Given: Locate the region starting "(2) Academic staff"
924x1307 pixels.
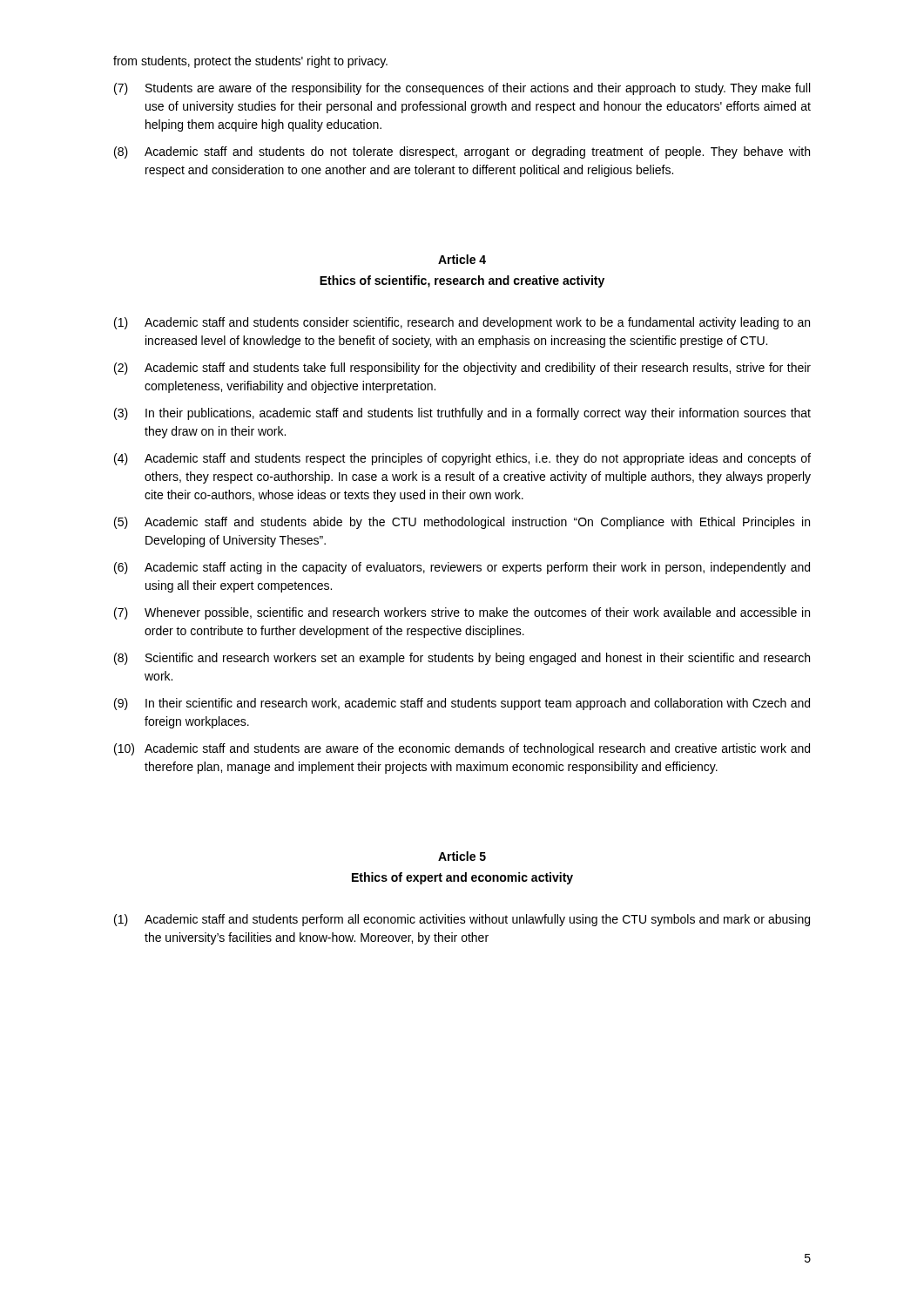Looking at the screenshot, I should pos(462,377).
